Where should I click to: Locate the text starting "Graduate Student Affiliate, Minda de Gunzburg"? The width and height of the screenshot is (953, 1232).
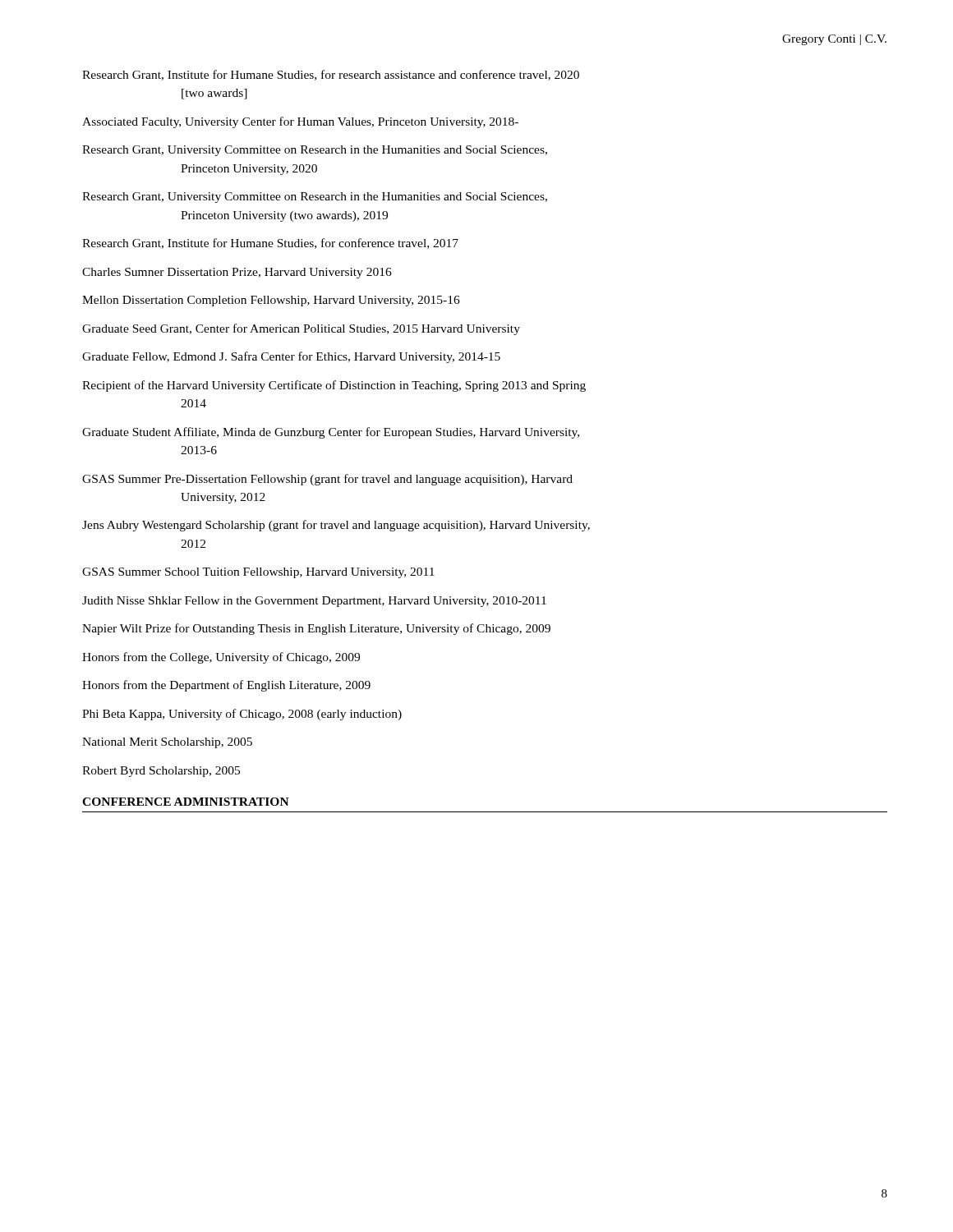click(331, 441)
